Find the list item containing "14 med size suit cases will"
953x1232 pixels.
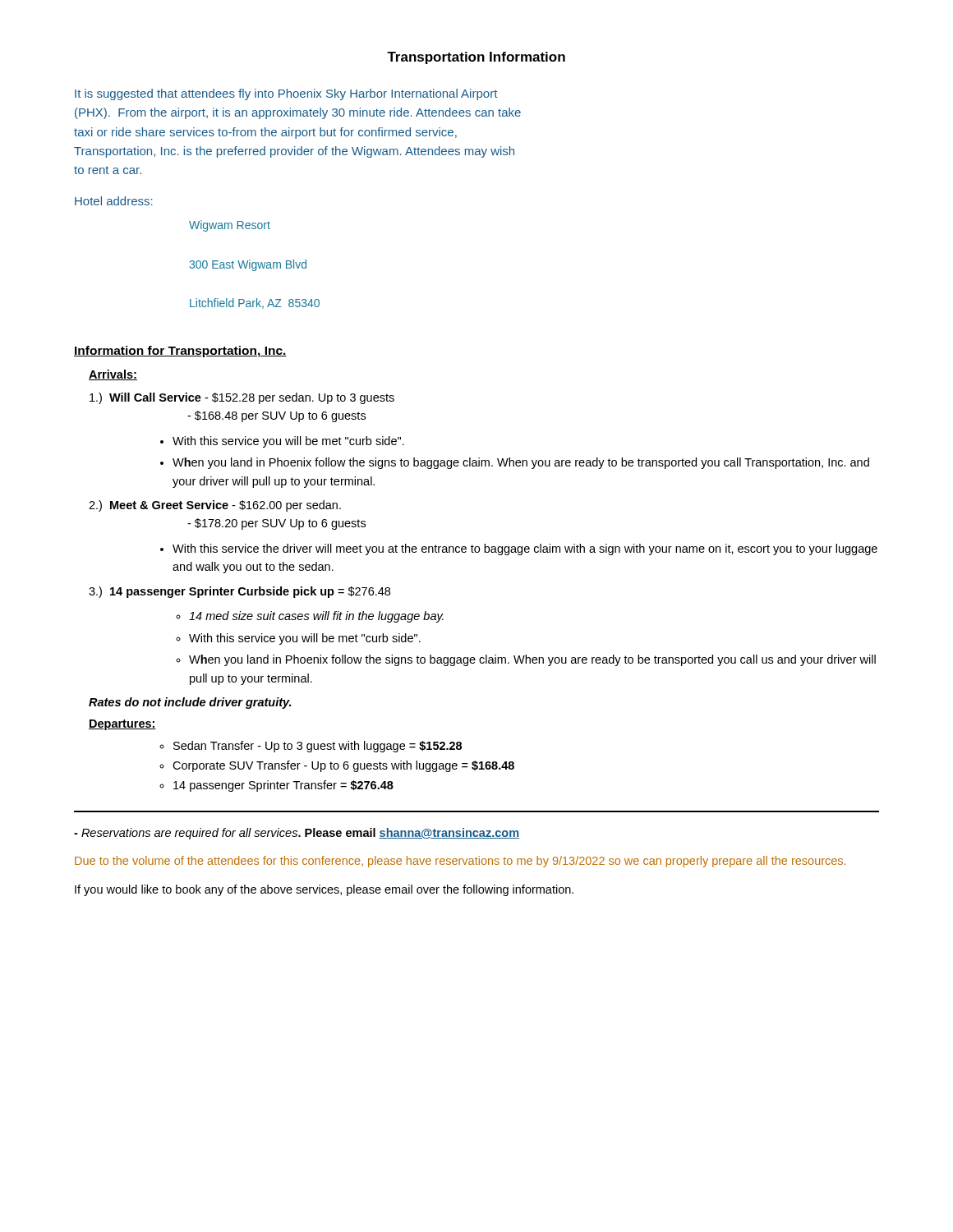click(317, 616)
